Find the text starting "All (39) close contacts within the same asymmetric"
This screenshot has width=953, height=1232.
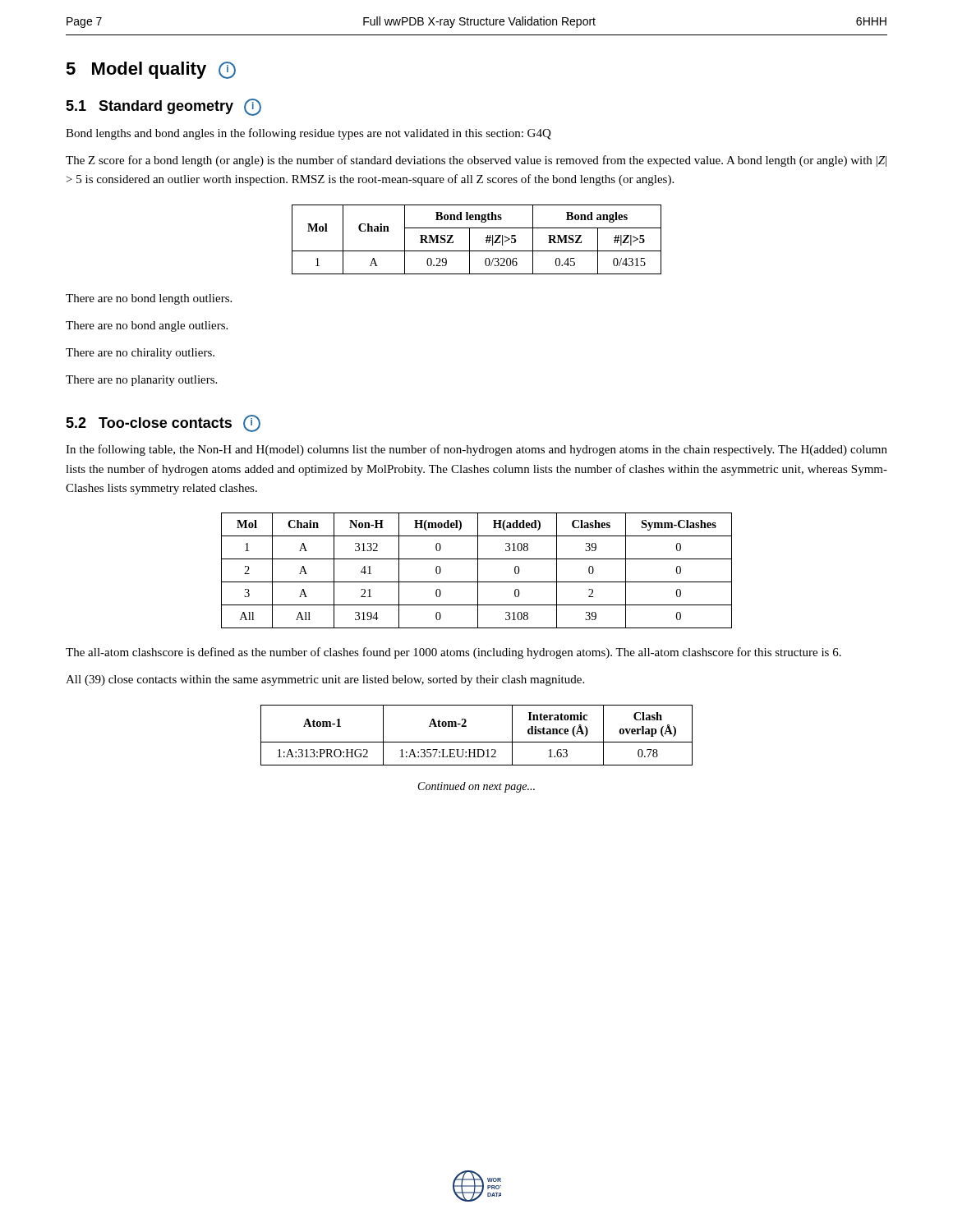pos(476,680)
